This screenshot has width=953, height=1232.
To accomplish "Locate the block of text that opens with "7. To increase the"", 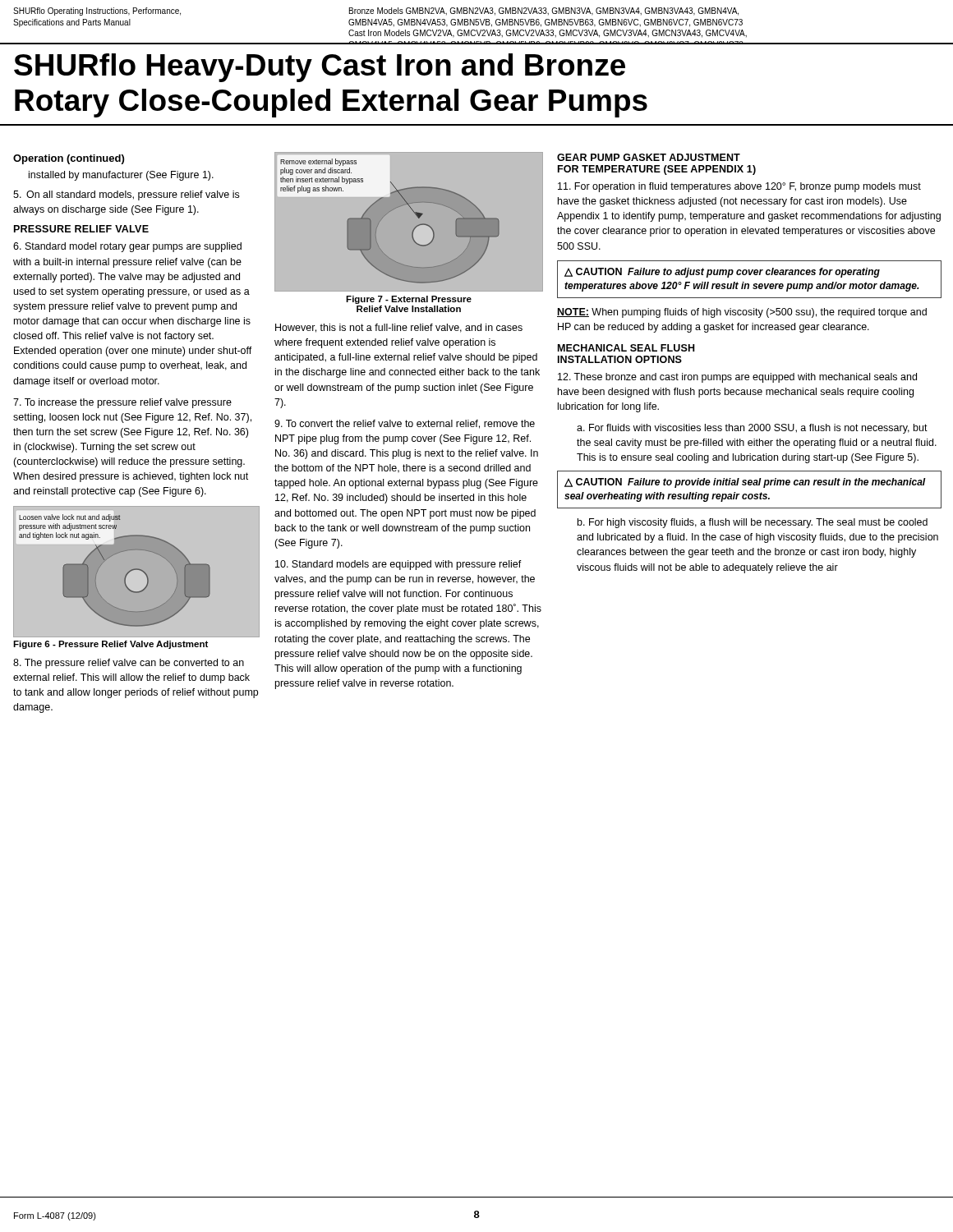I will coord(133,447).
